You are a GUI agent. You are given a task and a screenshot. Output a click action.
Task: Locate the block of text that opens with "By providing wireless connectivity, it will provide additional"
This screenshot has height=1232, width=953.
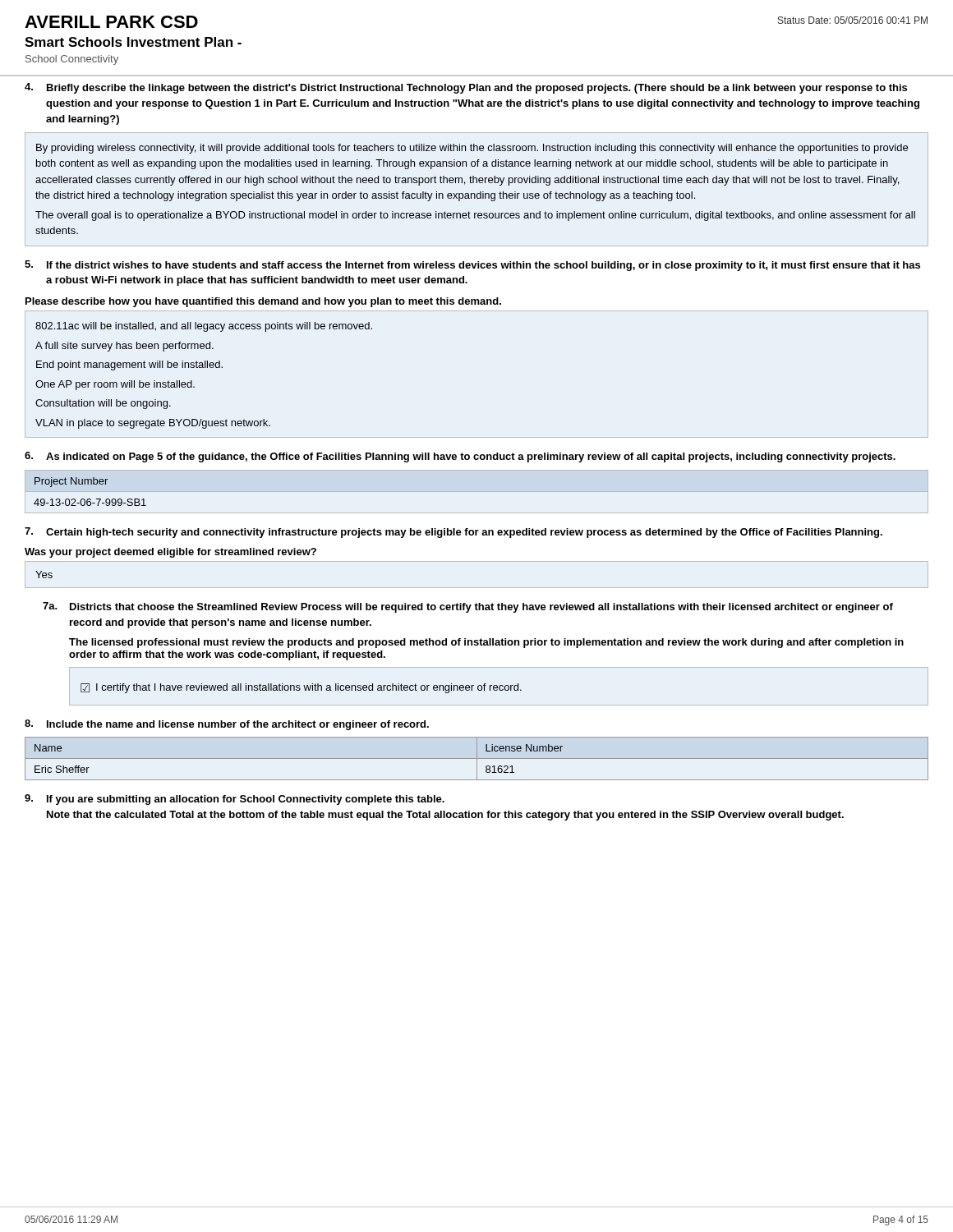[x=476, y=189]
